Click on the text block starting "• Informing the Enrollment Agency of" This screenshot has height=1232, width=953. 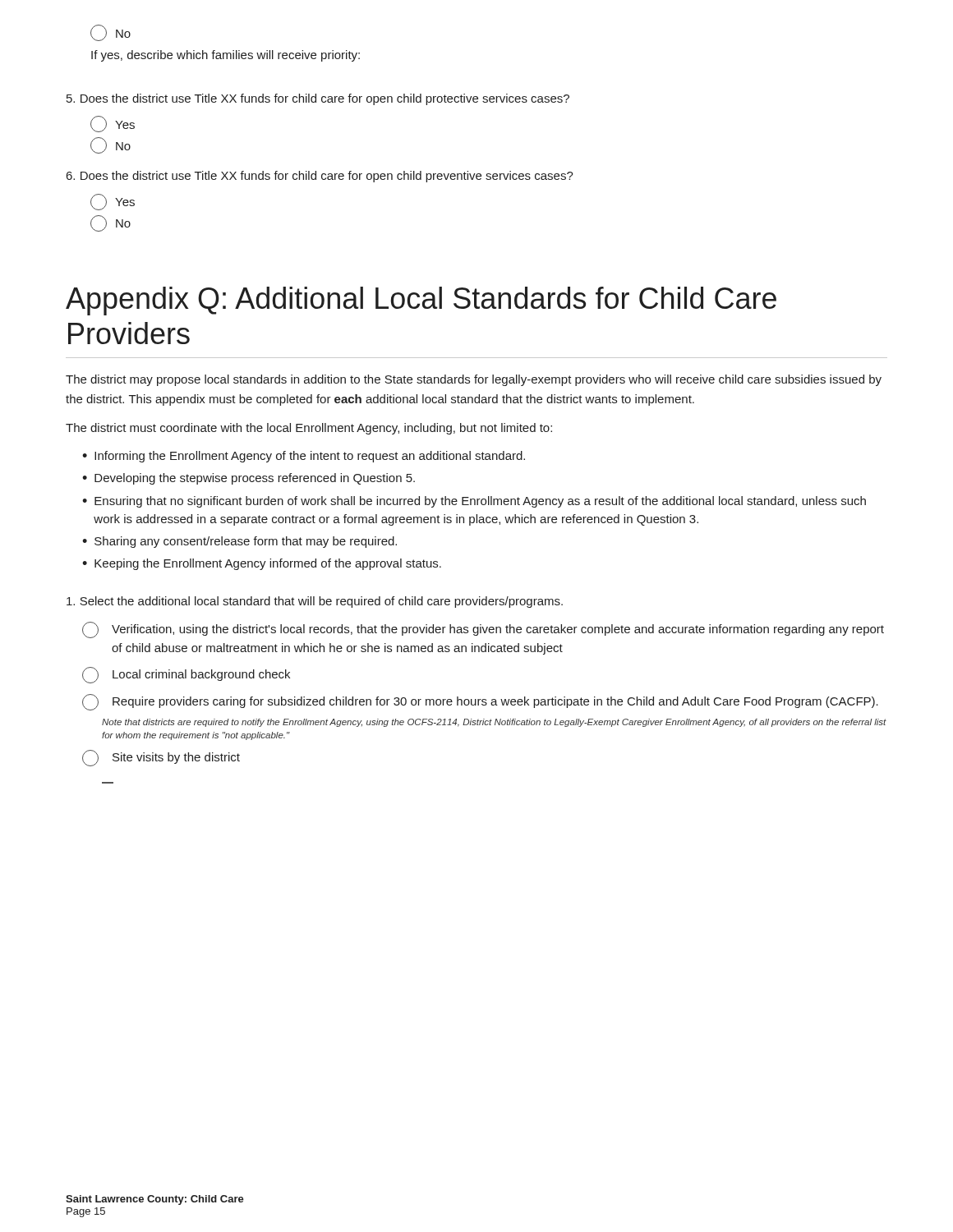tap(304, 456)
